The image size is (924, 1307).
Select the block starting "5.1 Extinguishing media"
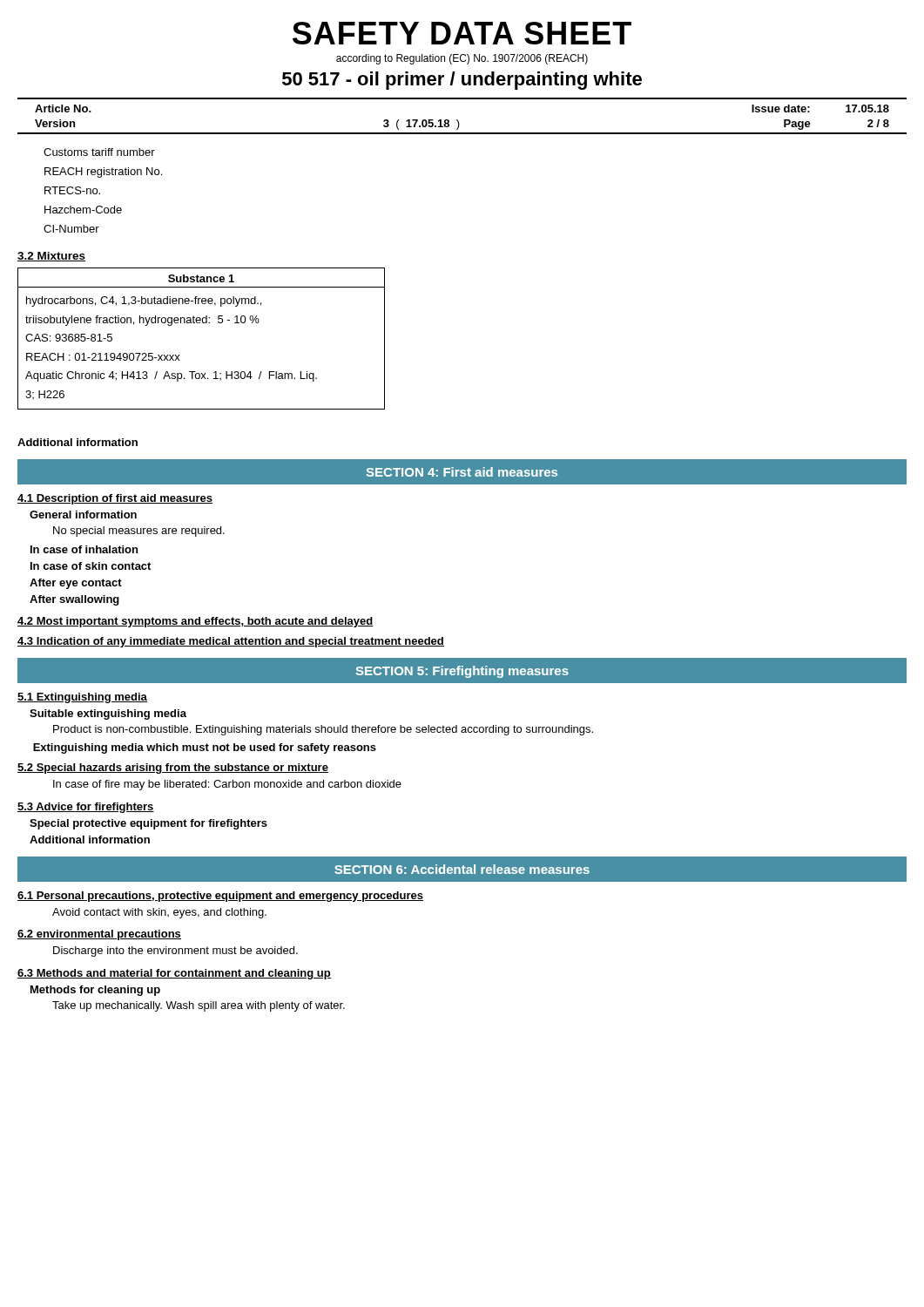pyautogui.click(x=82, y=696)
